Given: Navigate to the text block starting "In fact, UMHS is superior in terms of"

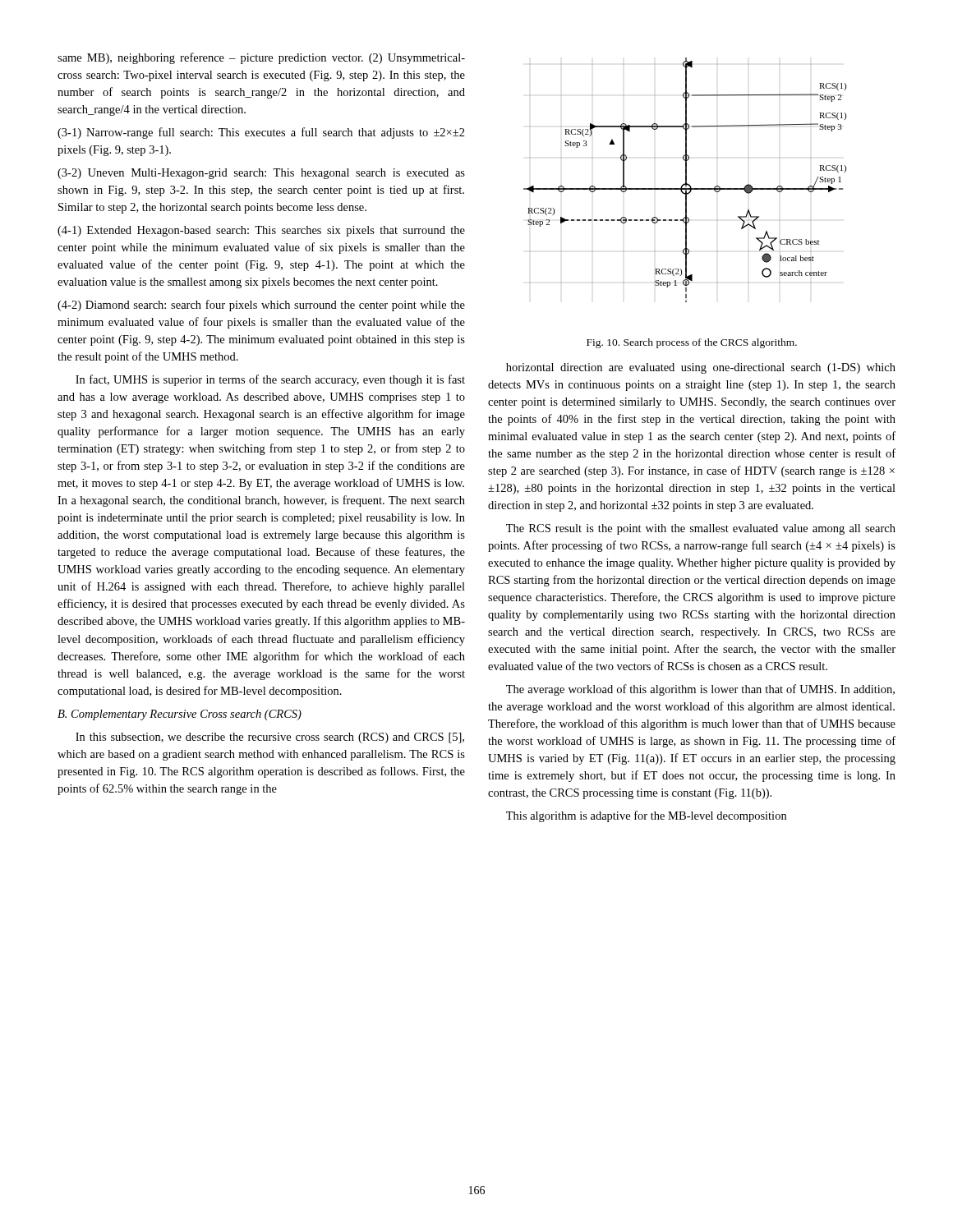Looking at the screenshot, I should coord(261,535).
